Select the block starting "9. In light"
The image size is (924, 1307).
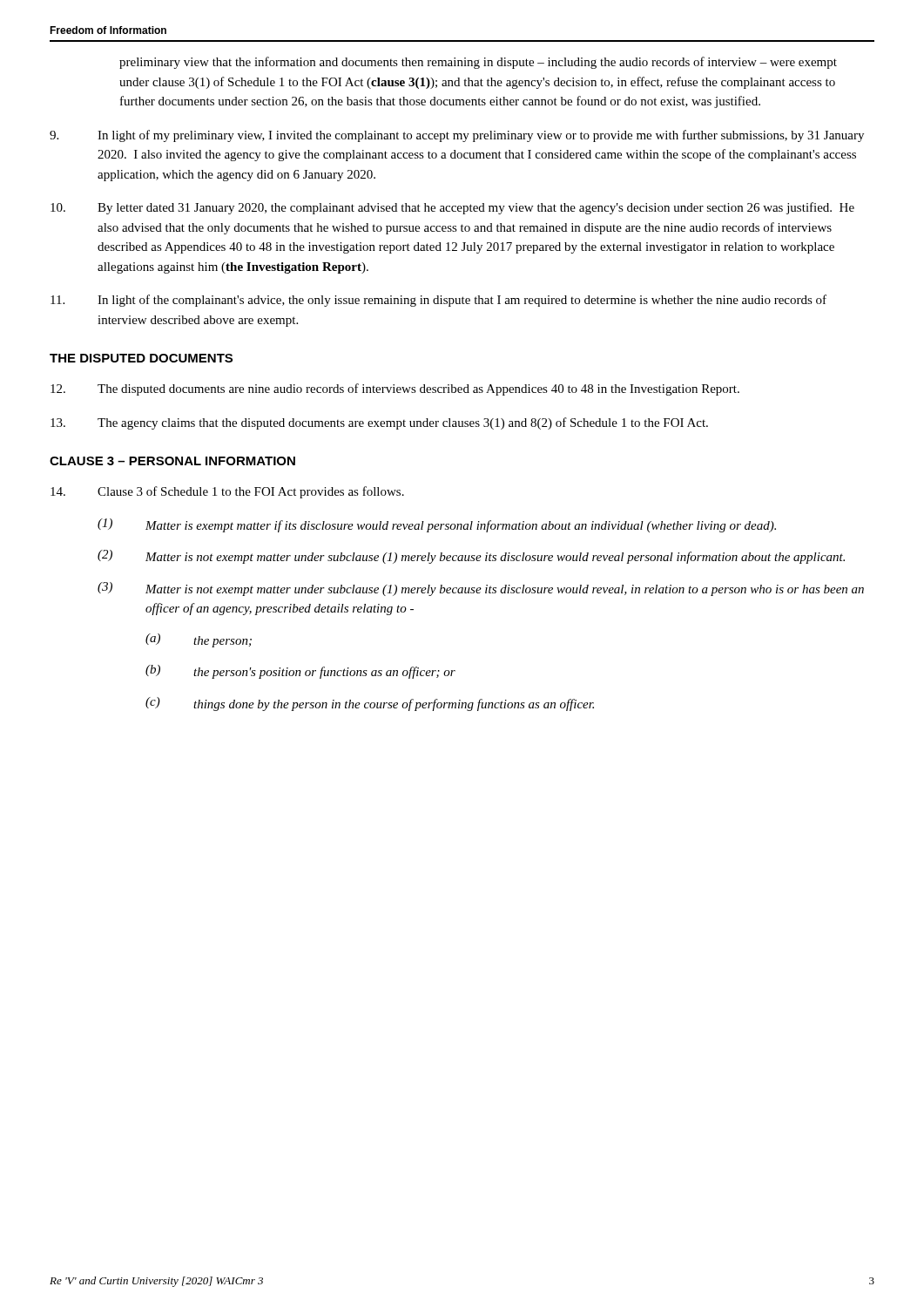click(462, 154)
